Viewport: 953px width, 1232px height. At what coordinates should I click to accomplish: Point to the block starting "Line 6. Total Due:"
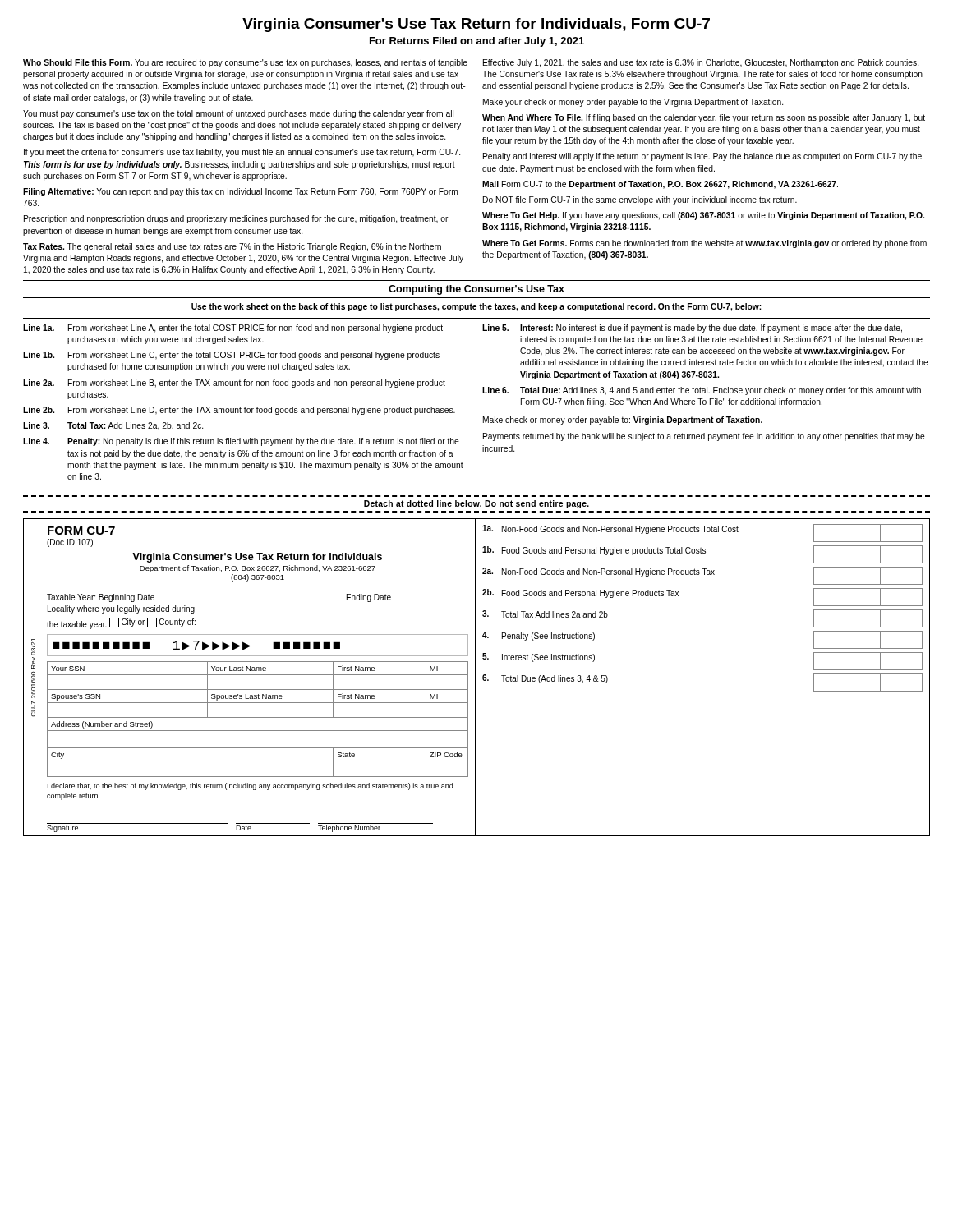[x=706, y=397]
